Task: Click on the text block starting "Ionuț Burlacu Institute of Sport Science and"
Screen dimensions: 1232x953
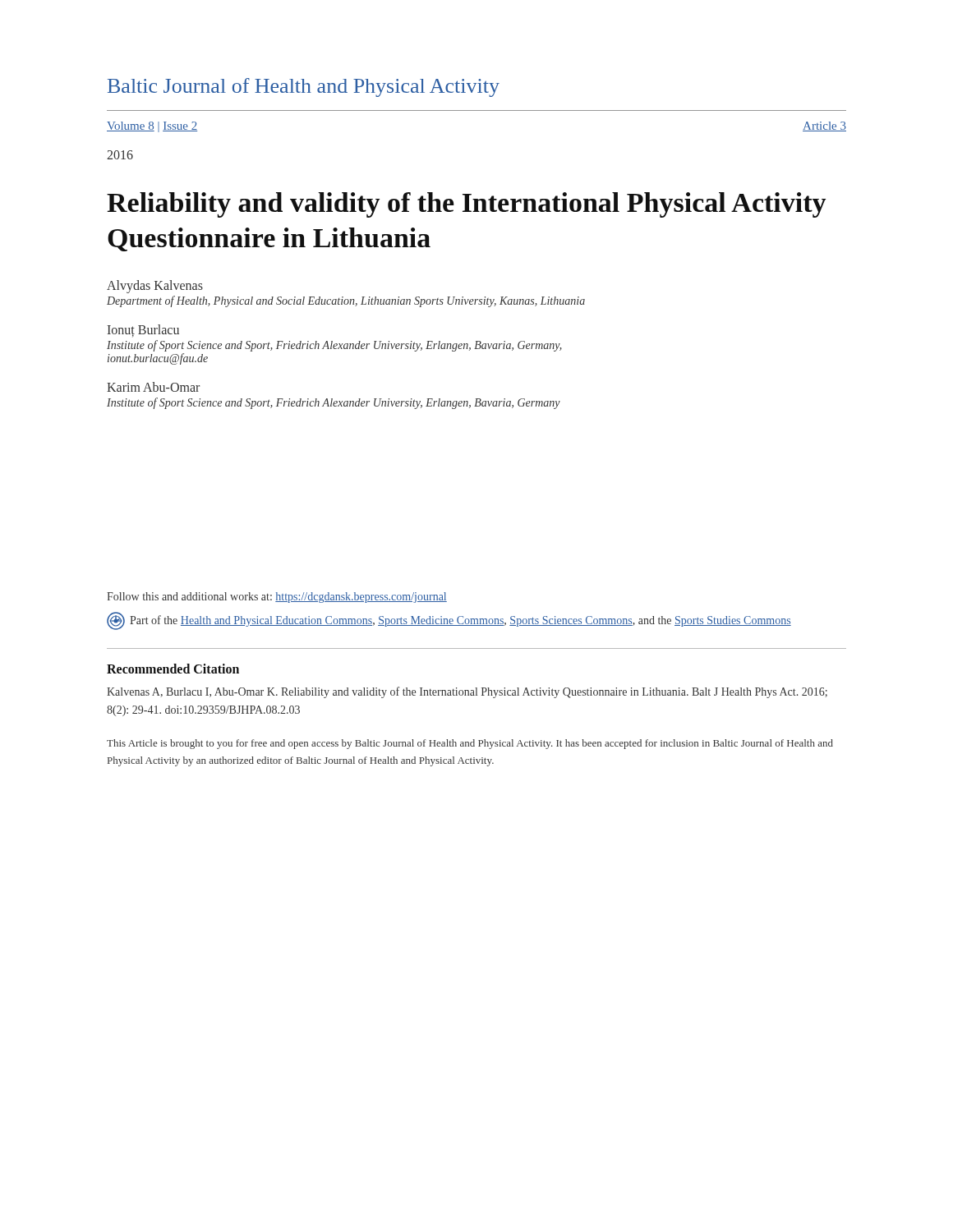Action: click(x=476, y=344)
